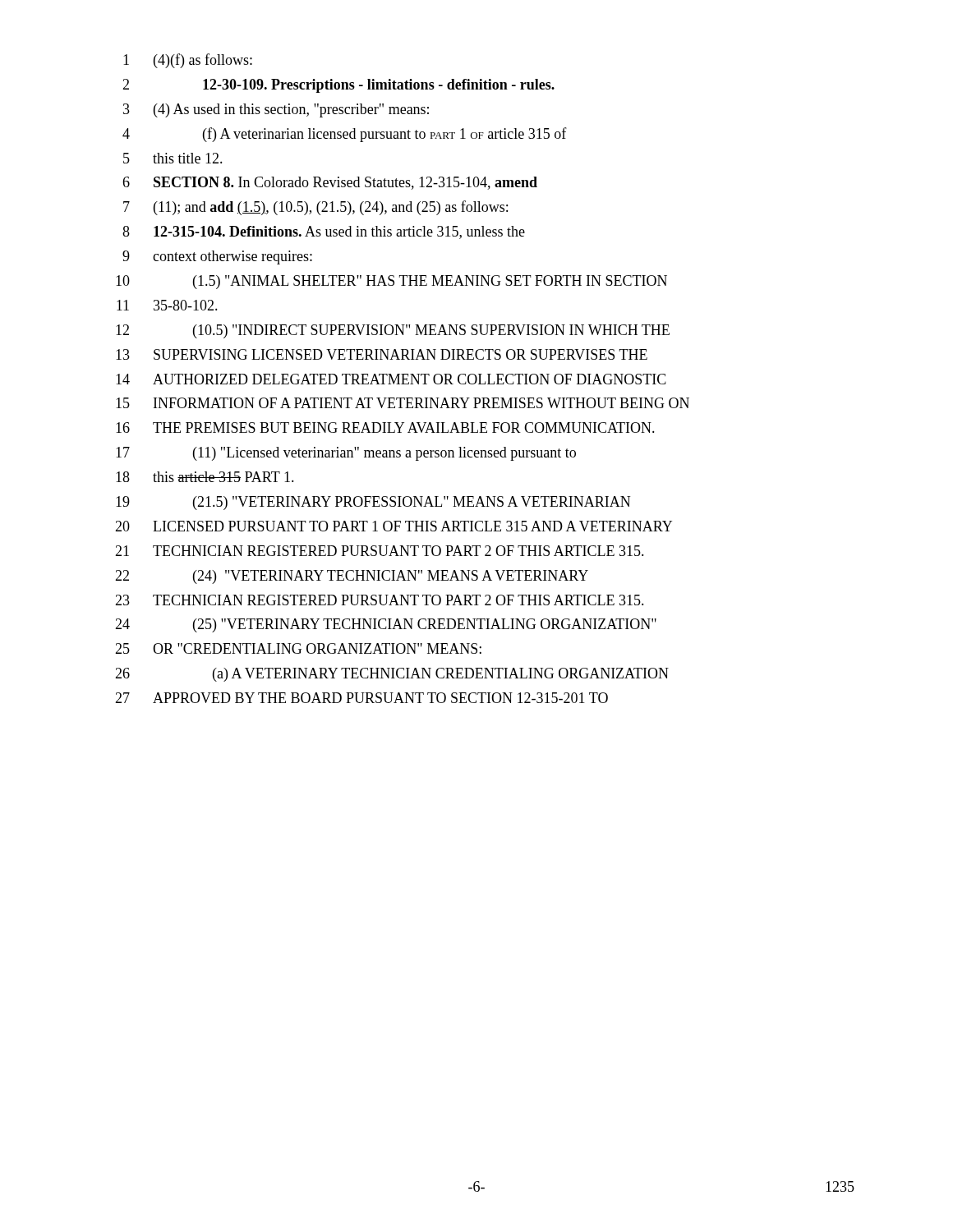
Task: Find the block starting "19 (21.5) "VETERINARY PROFESSIONAL""
Action: pyautogui.click(x=365, y=503)
